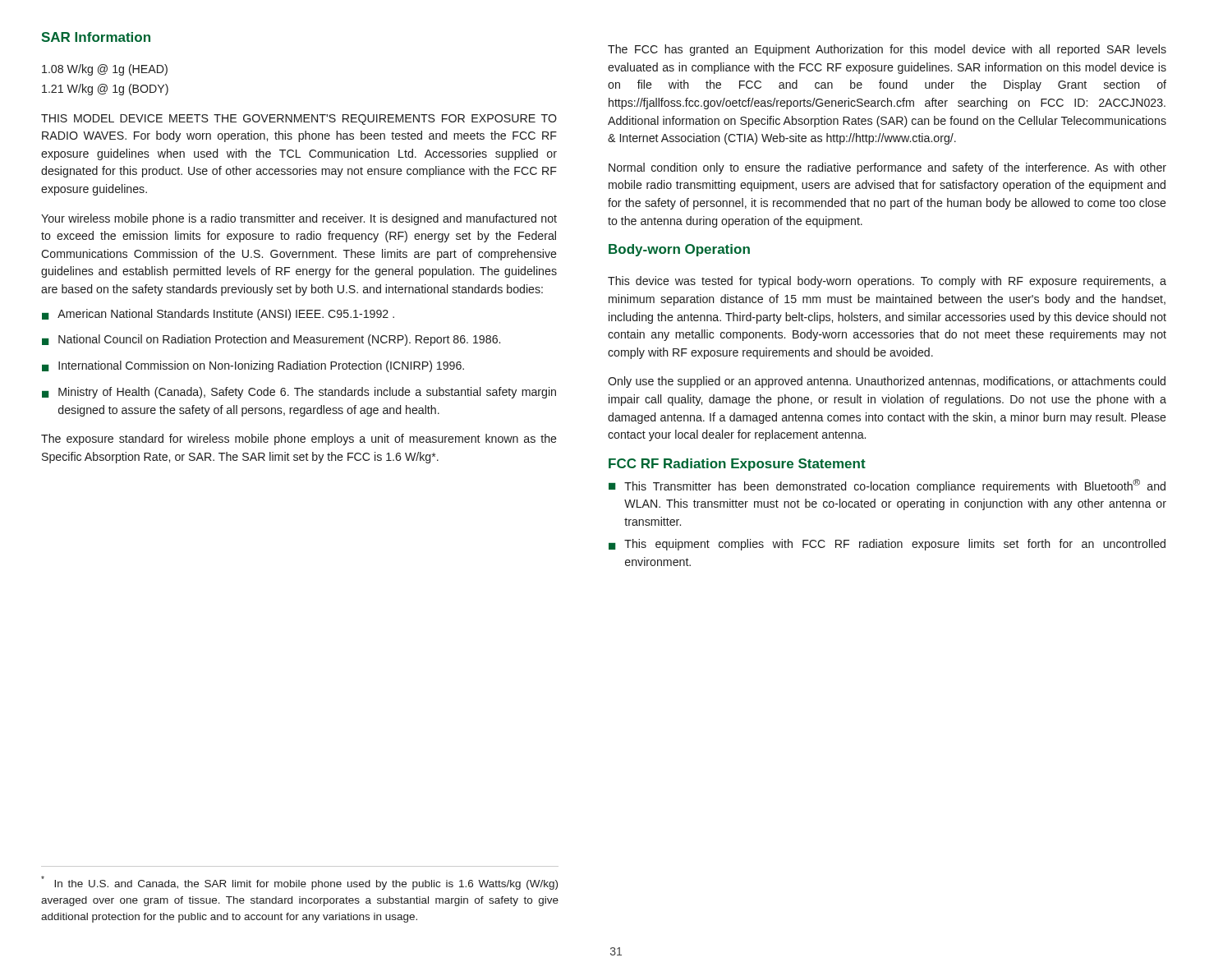Screen dimensions: 976x1232
Task: Point to the block beginning "In the U.S. and"
Action: (300, 895)
